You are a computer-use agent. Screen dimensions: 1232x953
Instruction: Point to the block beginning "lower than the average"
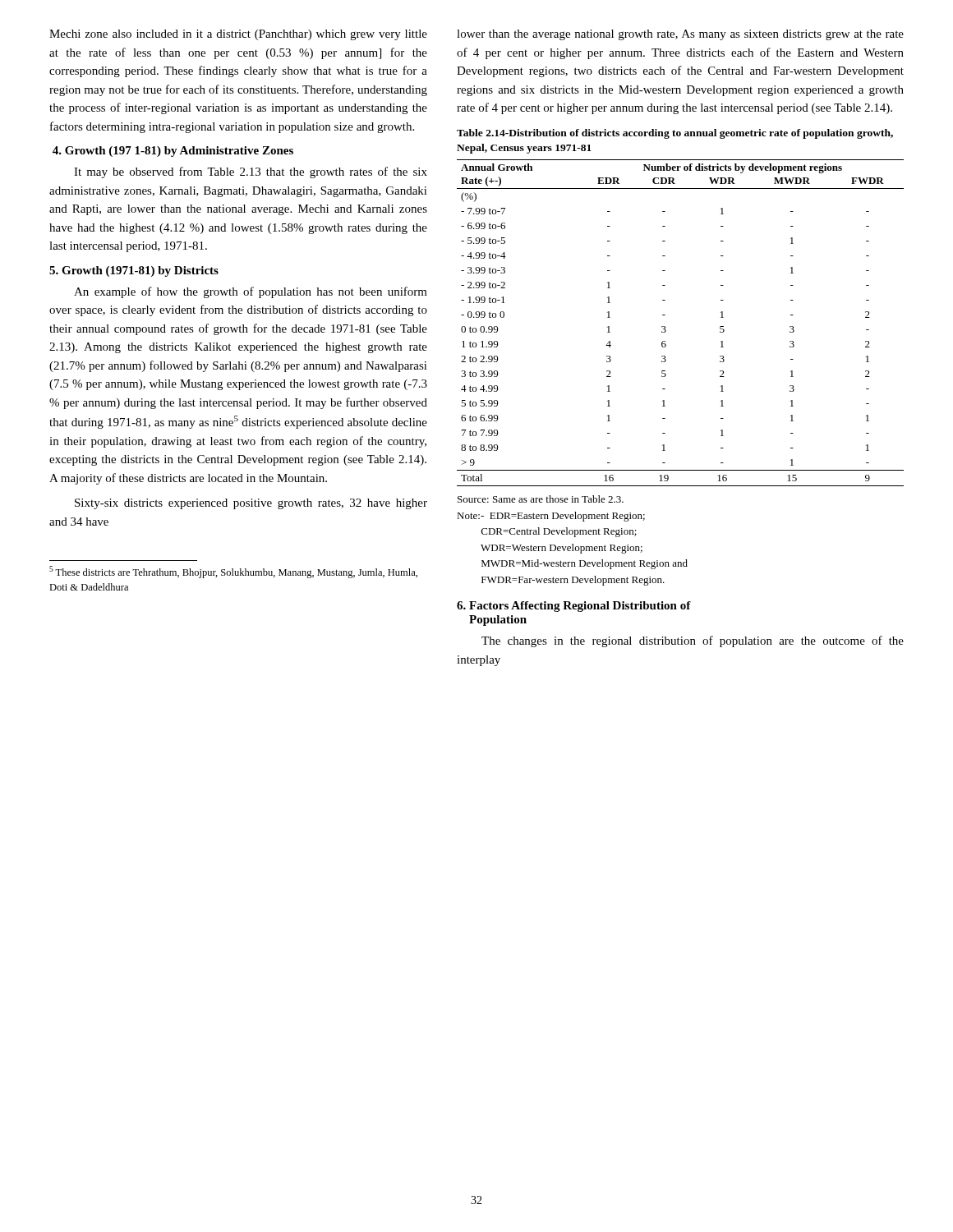(680, 71)
